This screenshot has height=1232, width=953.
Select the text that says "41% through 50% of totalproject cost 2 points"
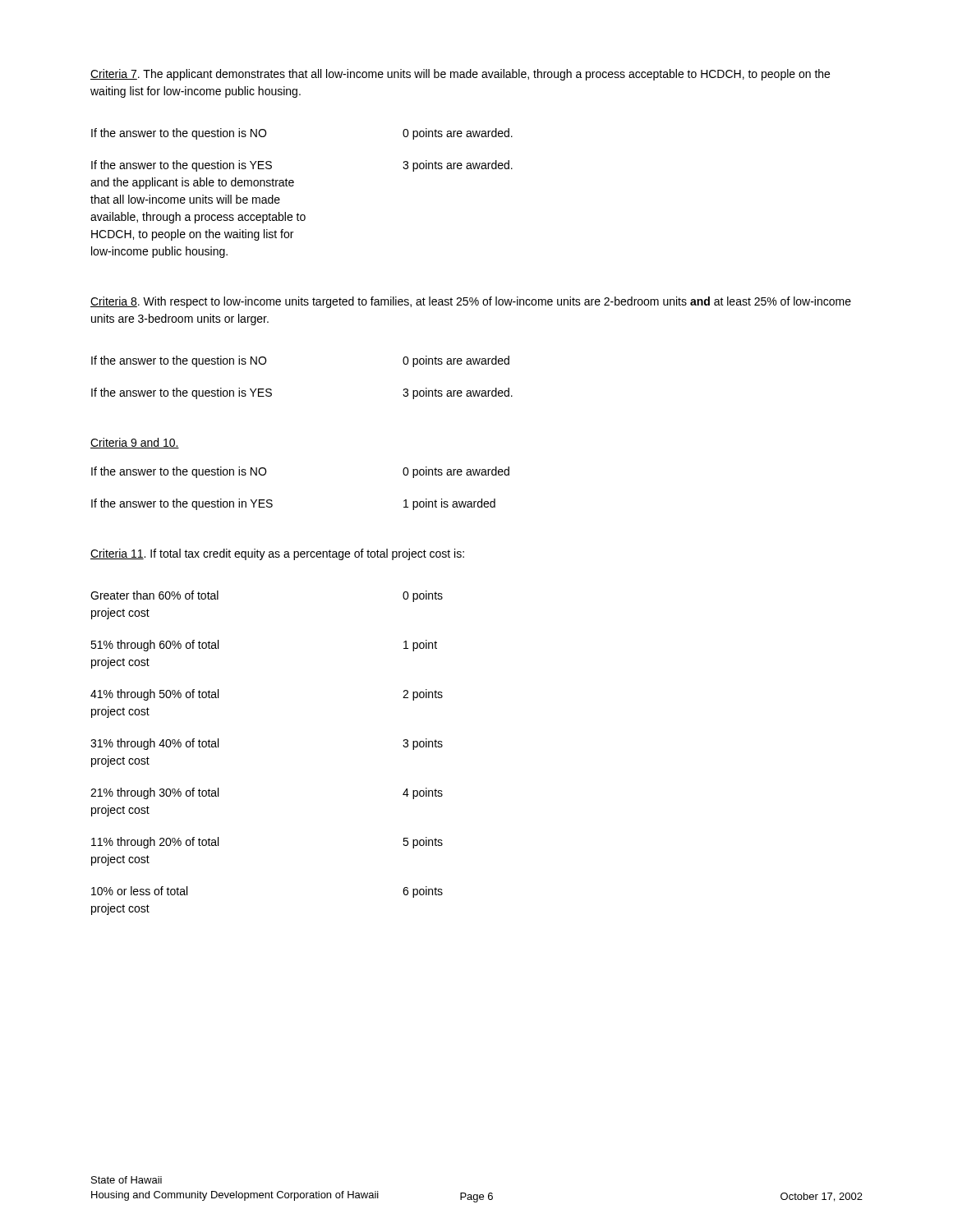151,694
